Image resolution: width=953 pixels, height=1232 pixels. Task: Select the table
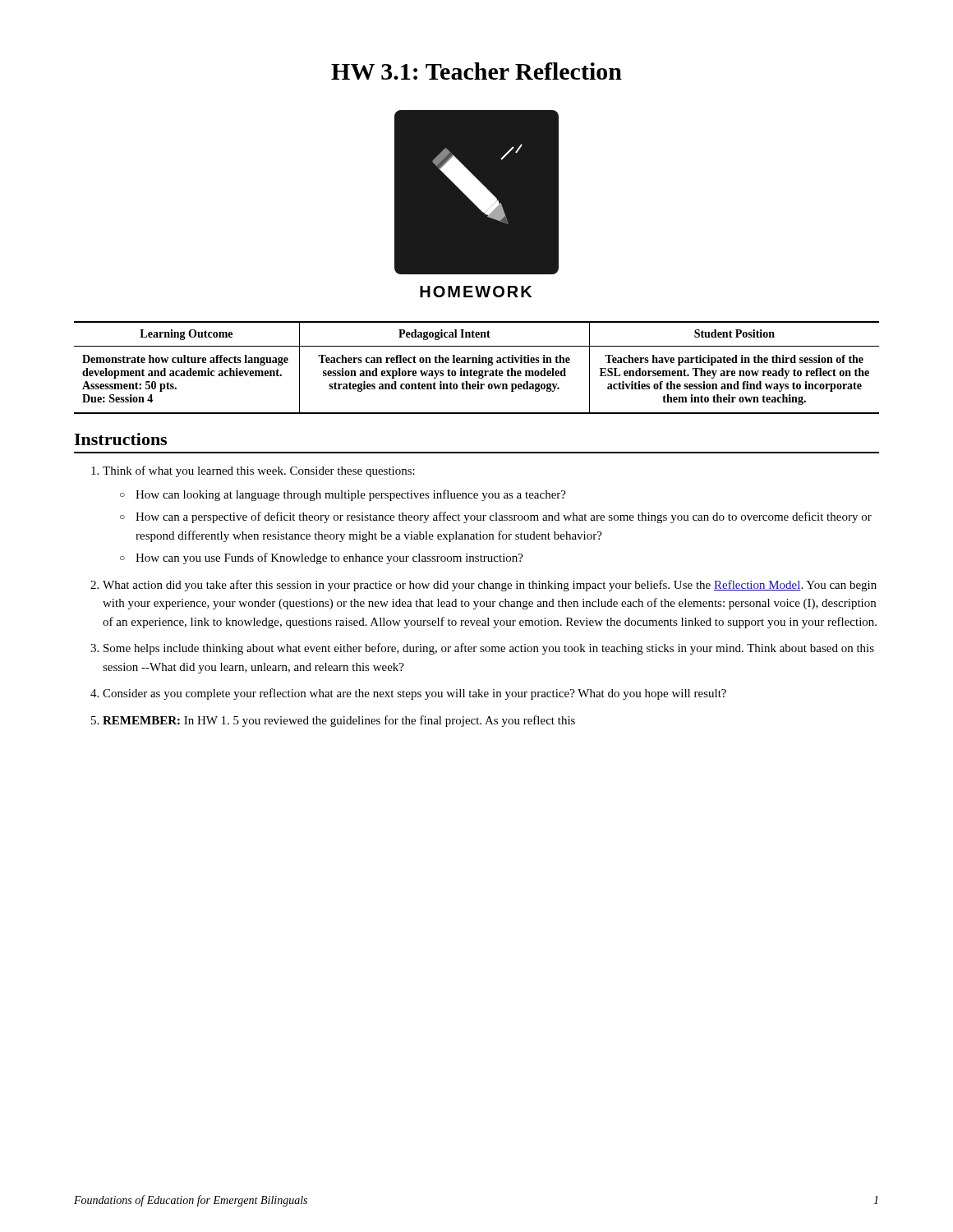click(476, 368)
